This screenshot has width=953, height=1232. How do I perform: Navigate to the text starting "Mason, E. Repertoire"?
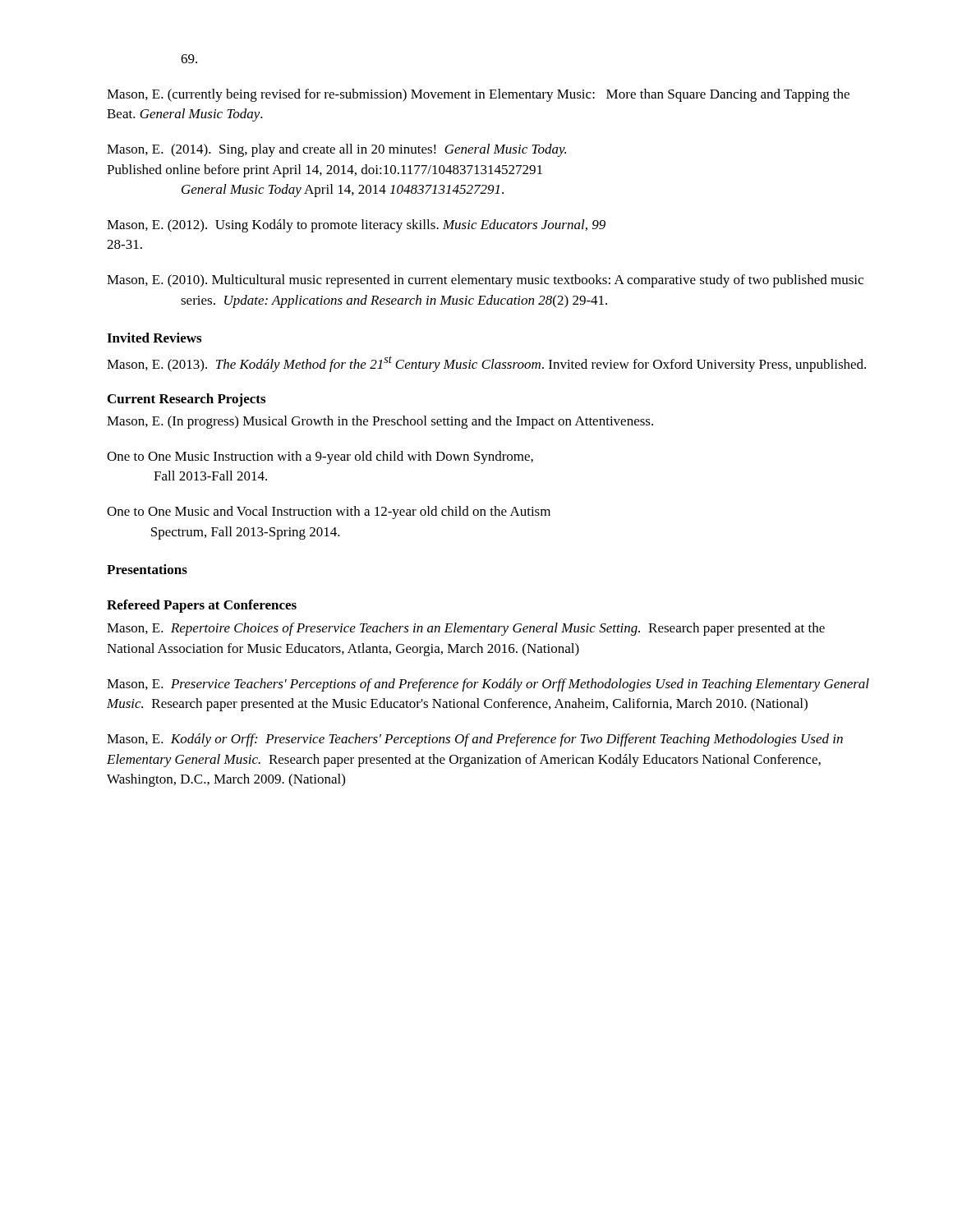tap(466, 638)
